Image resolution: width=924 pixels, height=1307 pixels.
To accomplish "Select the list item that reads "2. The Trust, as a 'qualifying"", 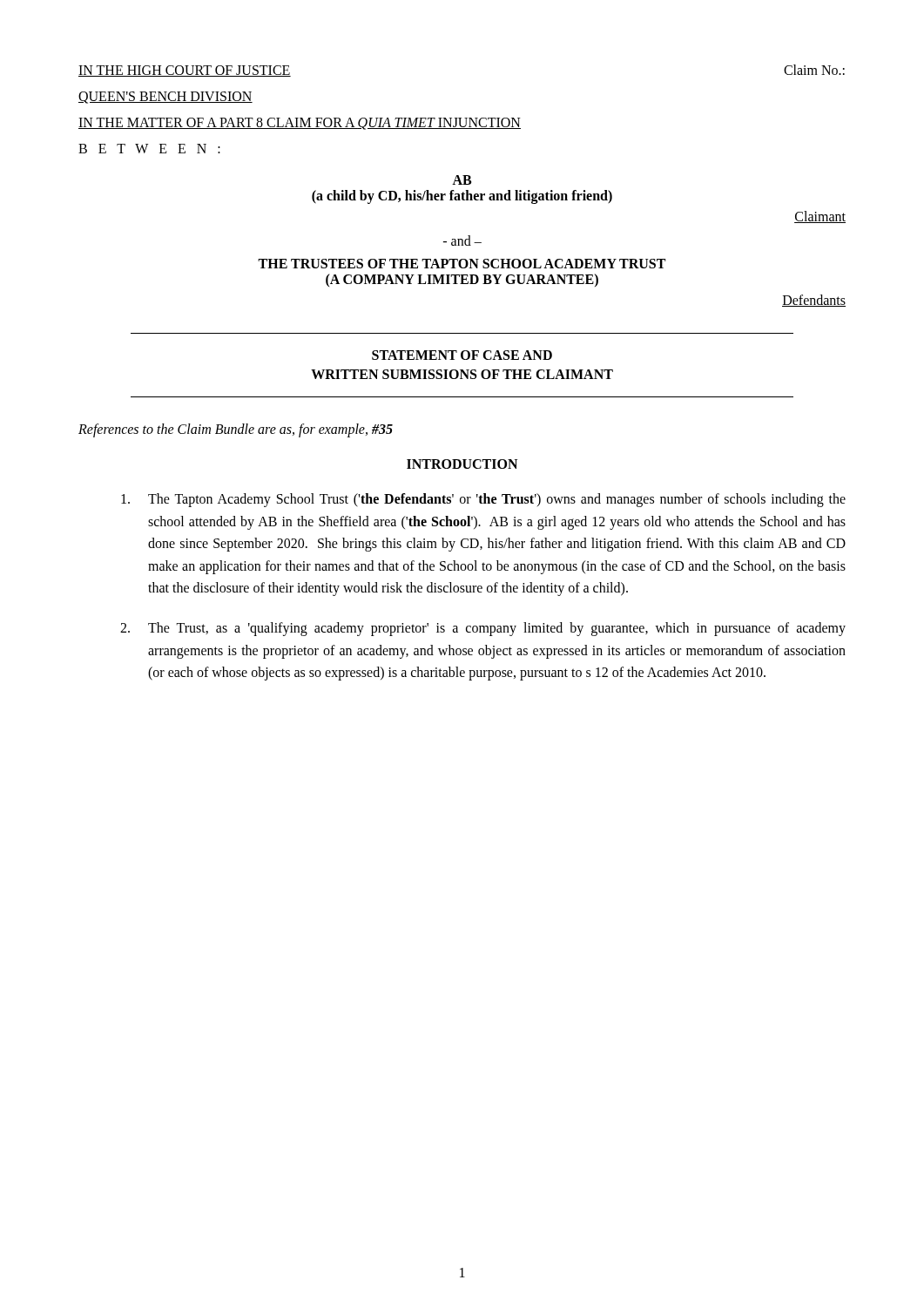I will tap(462, 650).
